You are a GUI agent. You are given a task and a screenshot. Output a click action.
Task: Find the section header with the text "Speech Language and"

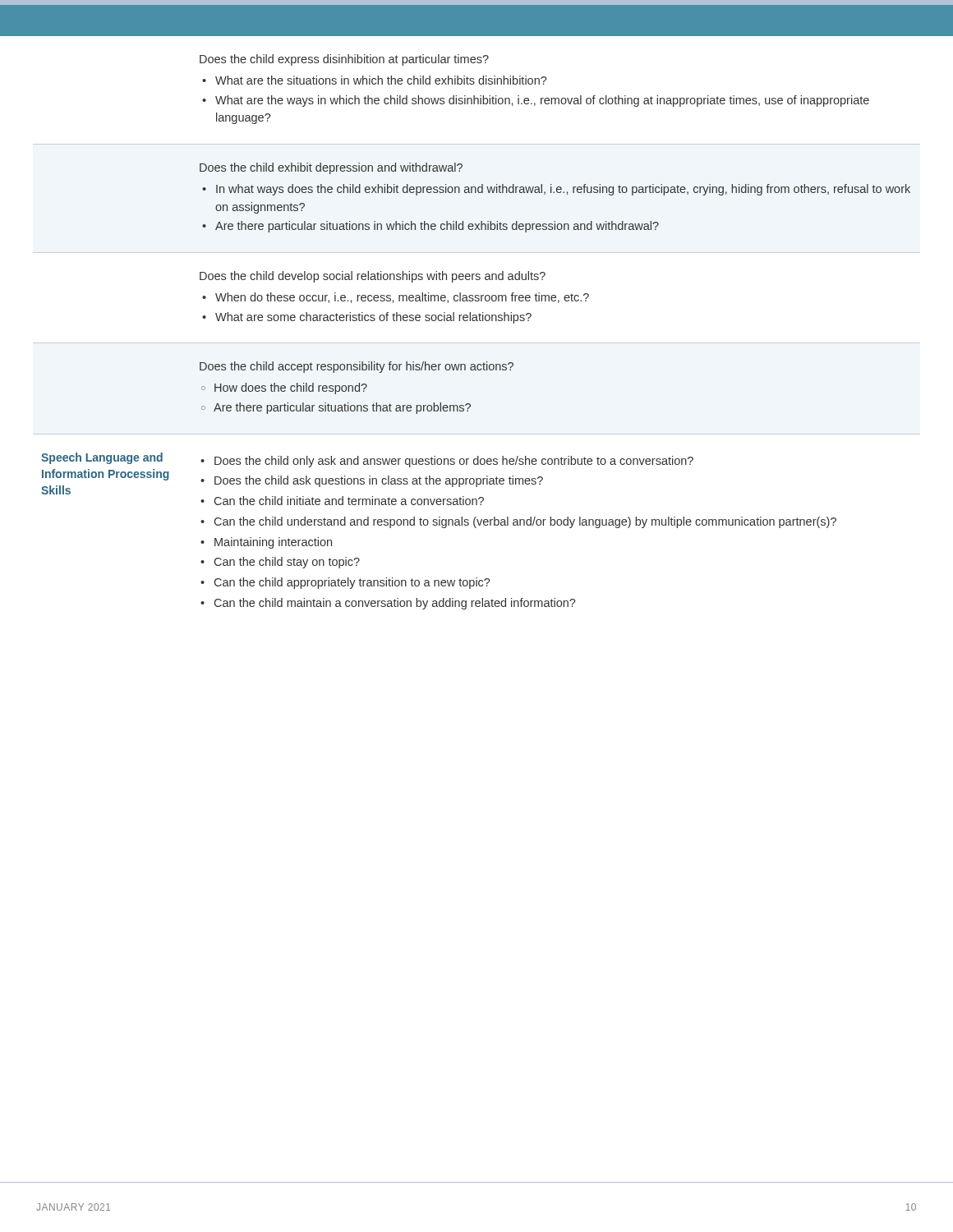[105, 474]
